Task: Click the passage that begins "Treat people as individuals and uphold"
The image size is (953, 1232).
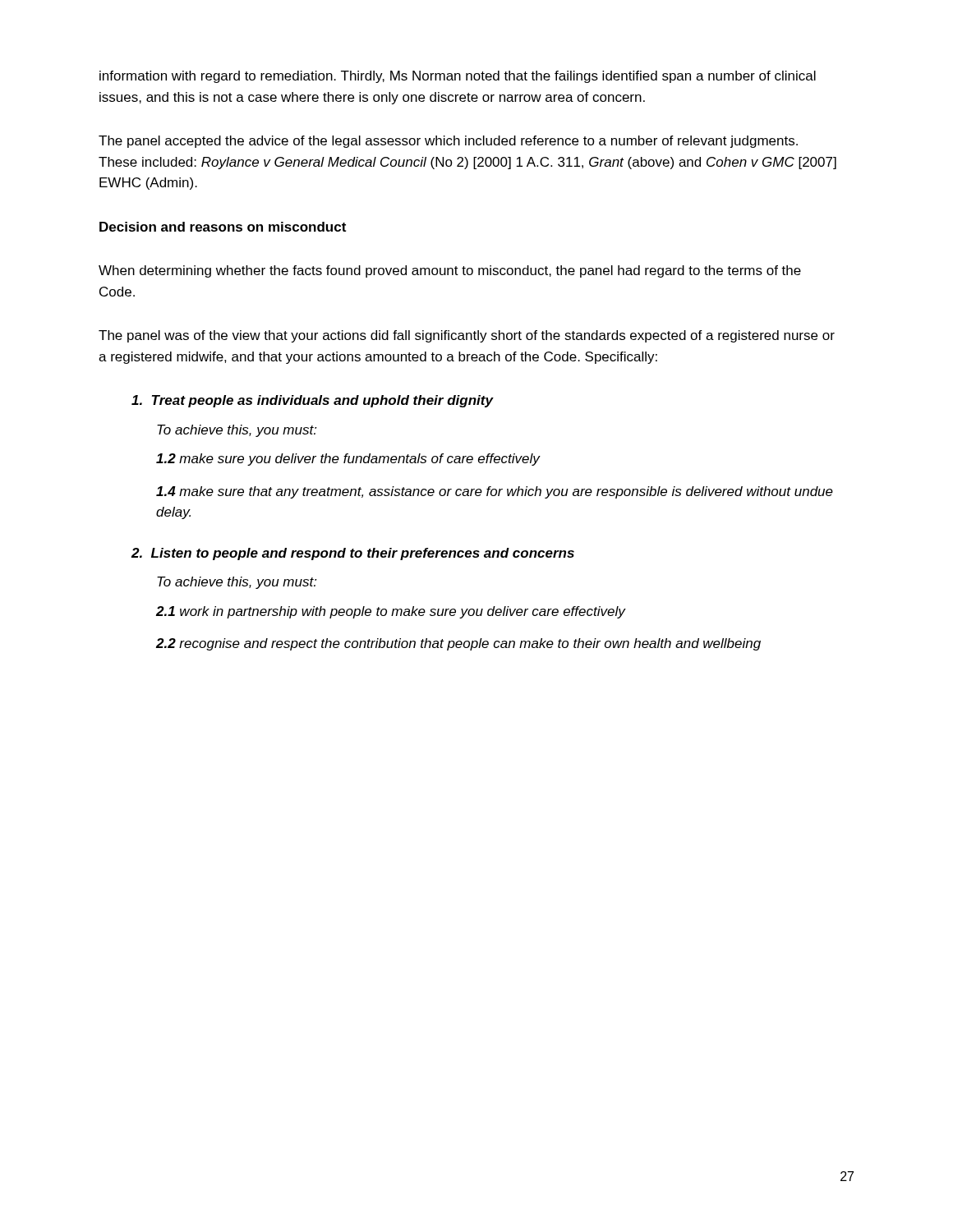Action: tap(485, 456)
